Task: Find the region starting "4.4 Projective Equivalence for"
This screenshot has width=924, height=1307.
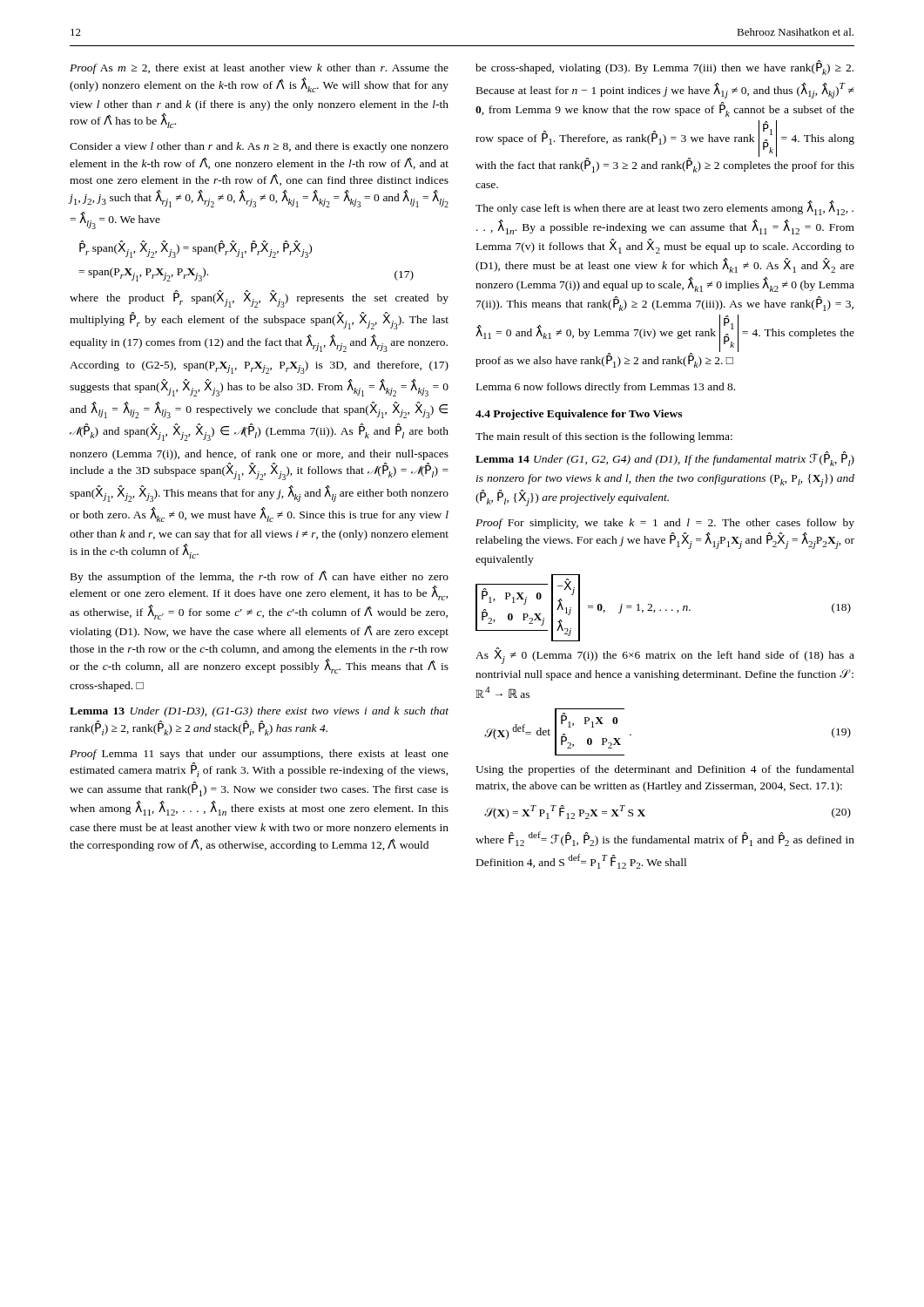Action: click(x=579, y=414)
